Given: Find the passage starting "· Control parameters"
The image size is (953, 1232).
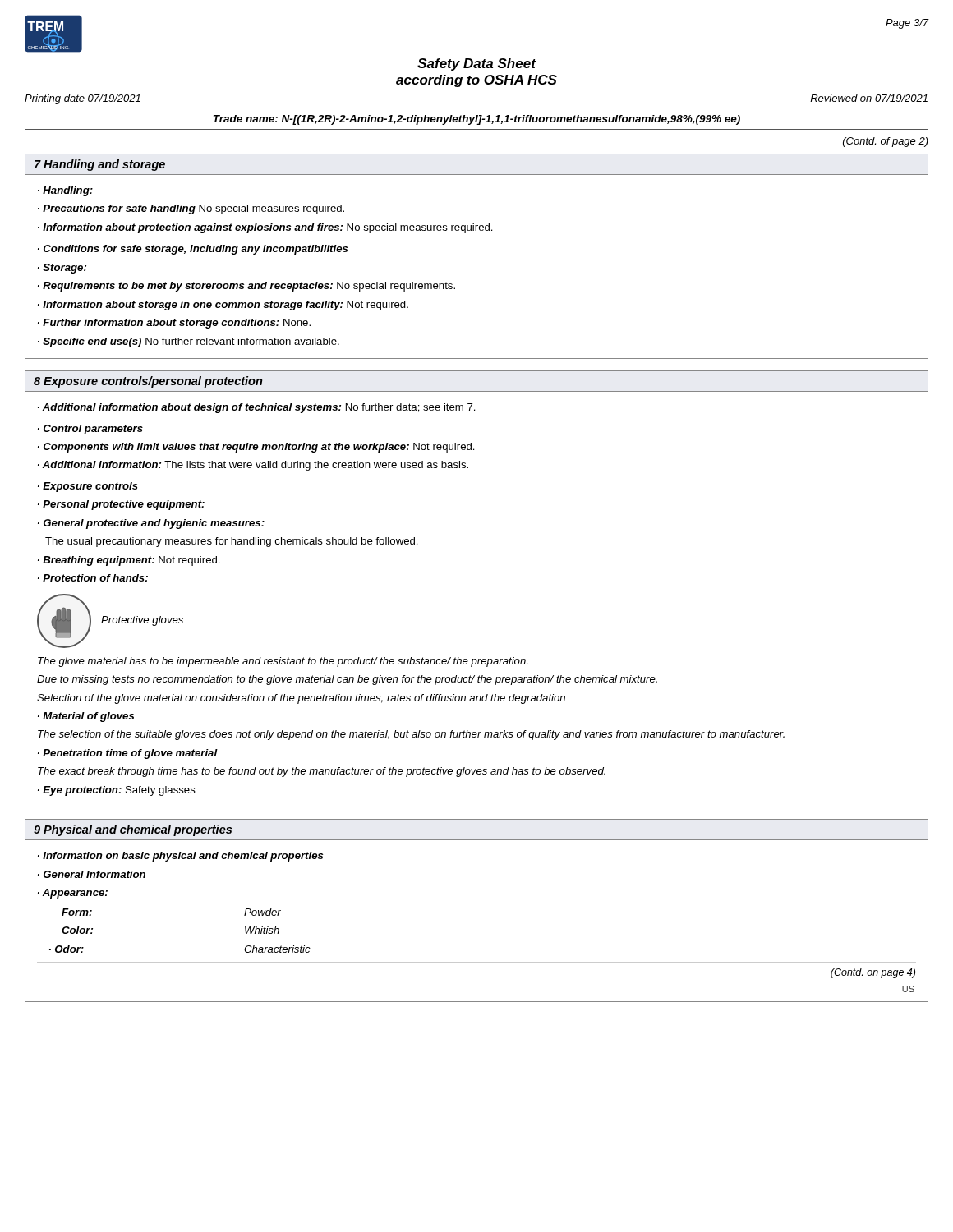Looking at the screenshot, I should (x=90, y=428).
